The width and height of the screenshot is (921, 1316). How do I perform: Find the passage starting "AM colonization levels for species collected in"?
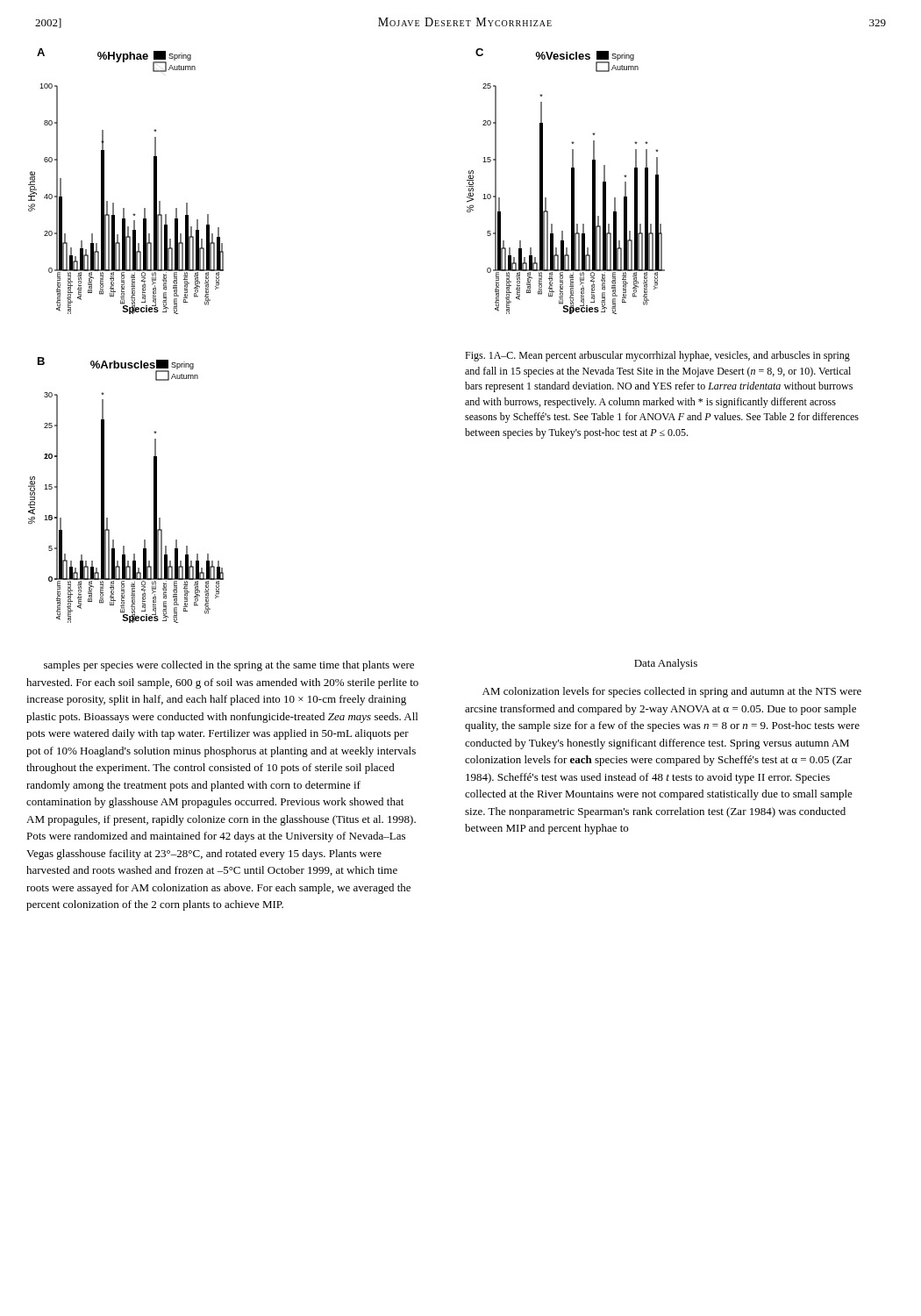point(666,760)
